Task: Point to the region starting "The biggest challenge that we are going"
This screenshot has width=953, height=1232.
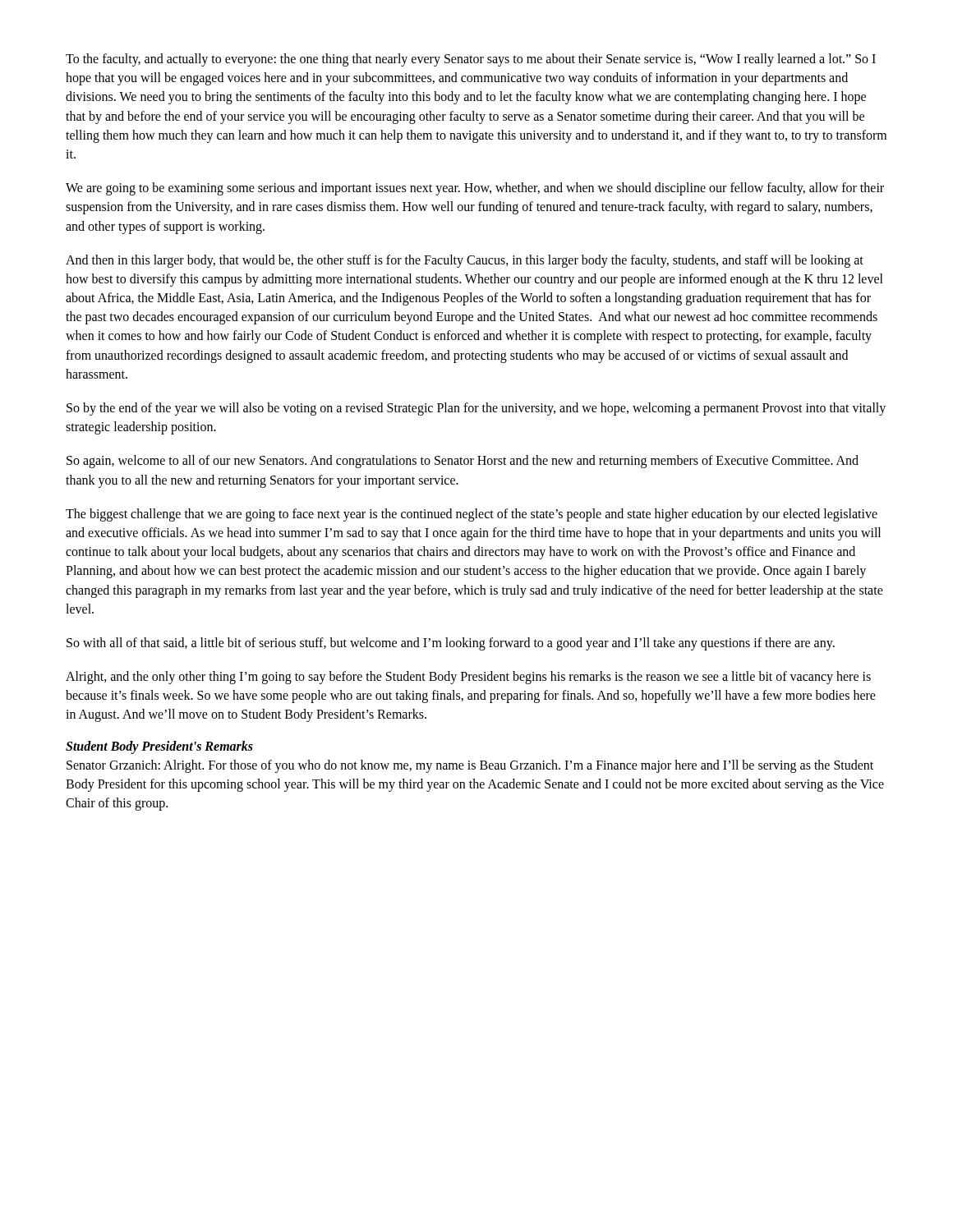Action: (474, 561)
